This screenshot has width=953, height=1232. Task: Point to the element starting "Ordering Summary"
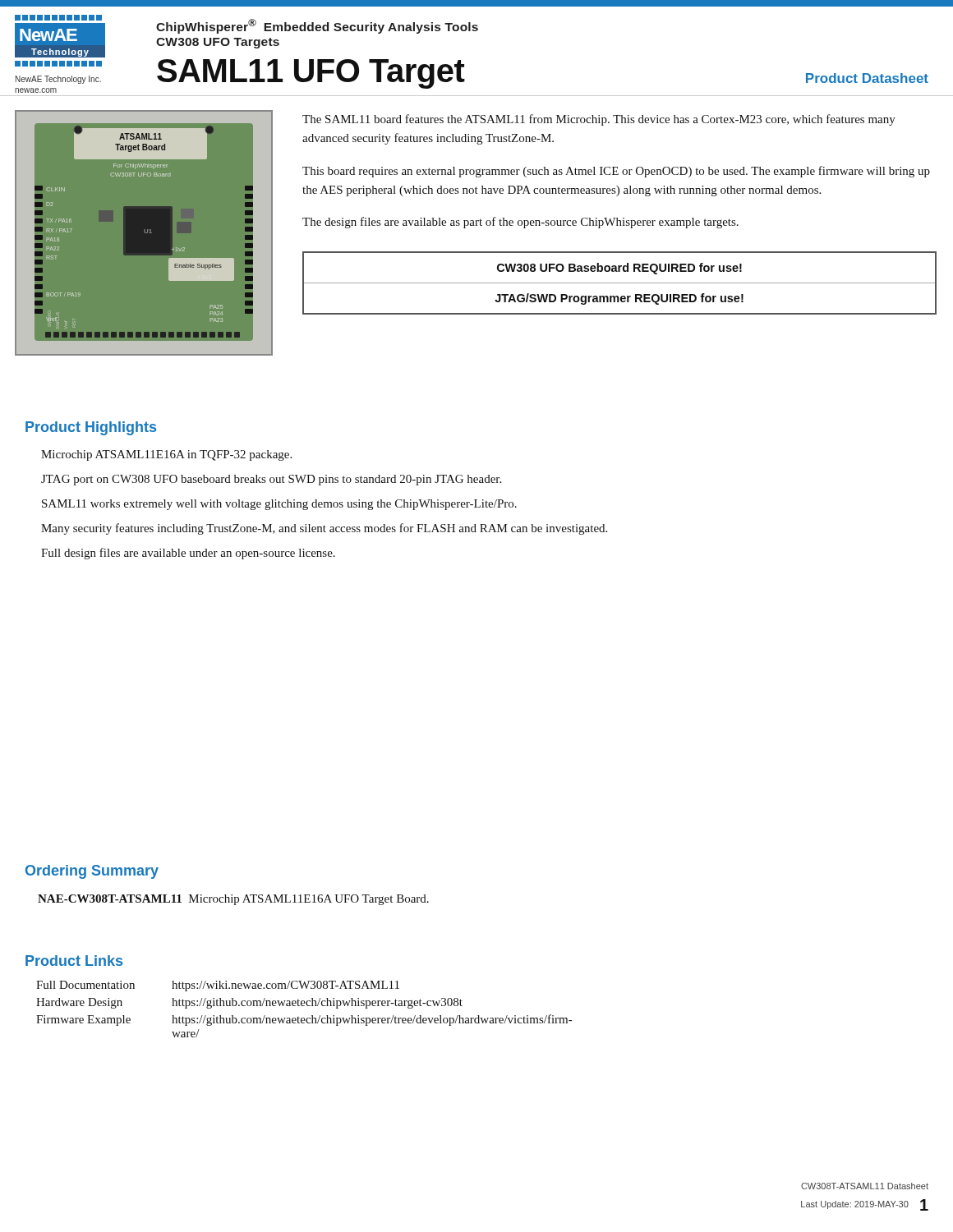point(92,871)
